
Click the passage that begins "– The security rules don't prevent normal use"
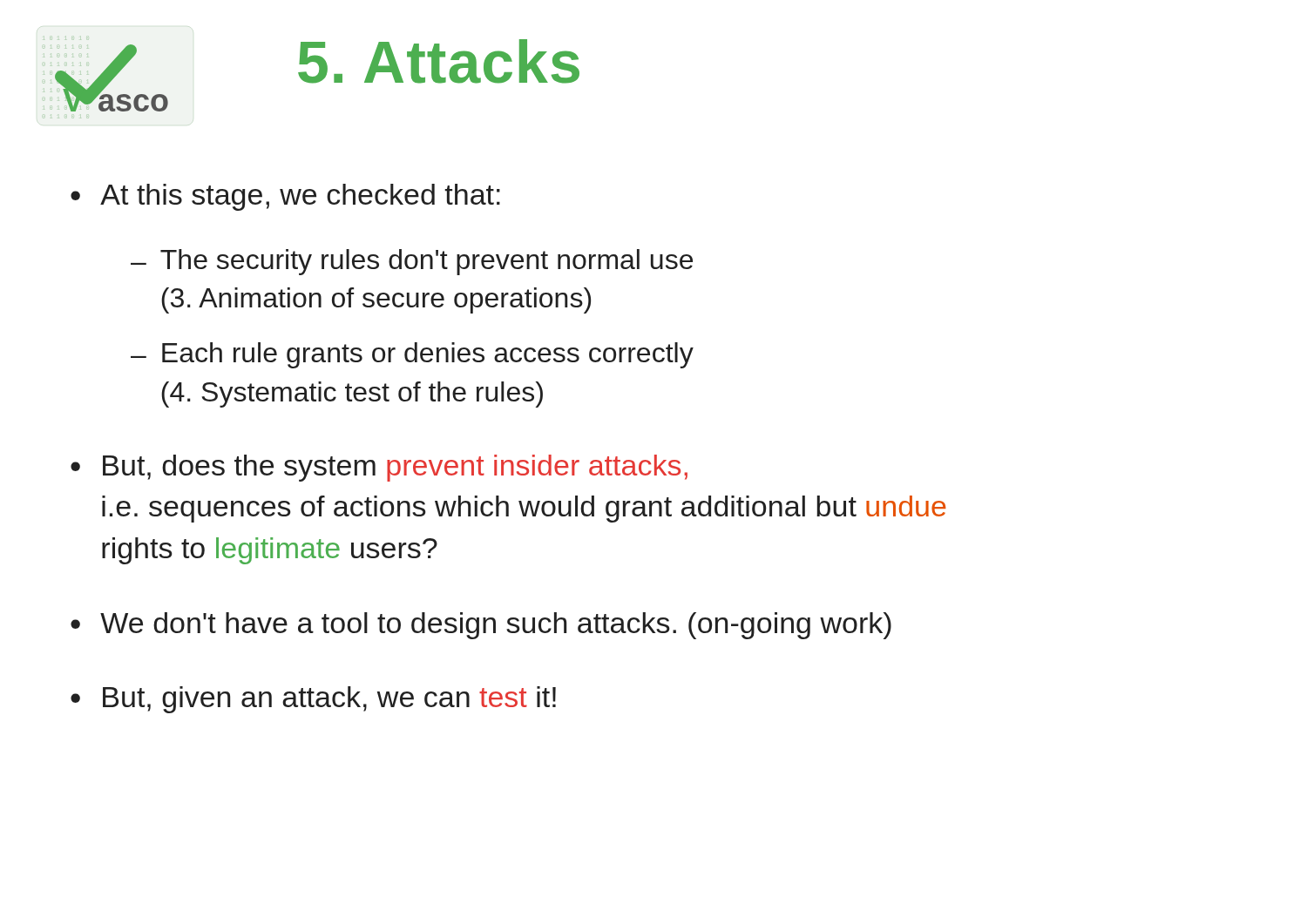pyautogui.click(x=412, y=279)
